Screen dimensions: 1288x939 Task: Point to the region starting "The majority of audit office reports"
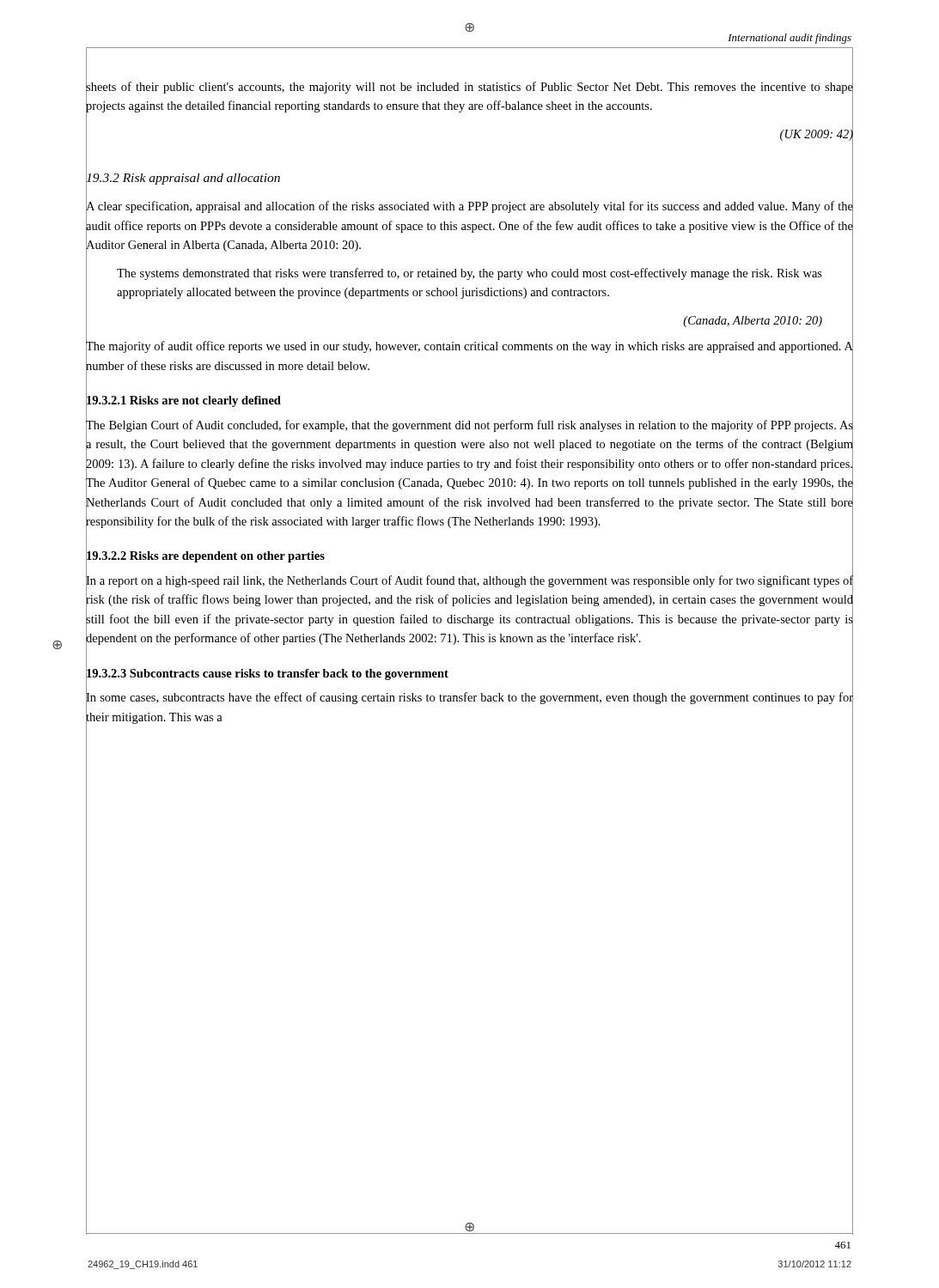coord(470,356)
